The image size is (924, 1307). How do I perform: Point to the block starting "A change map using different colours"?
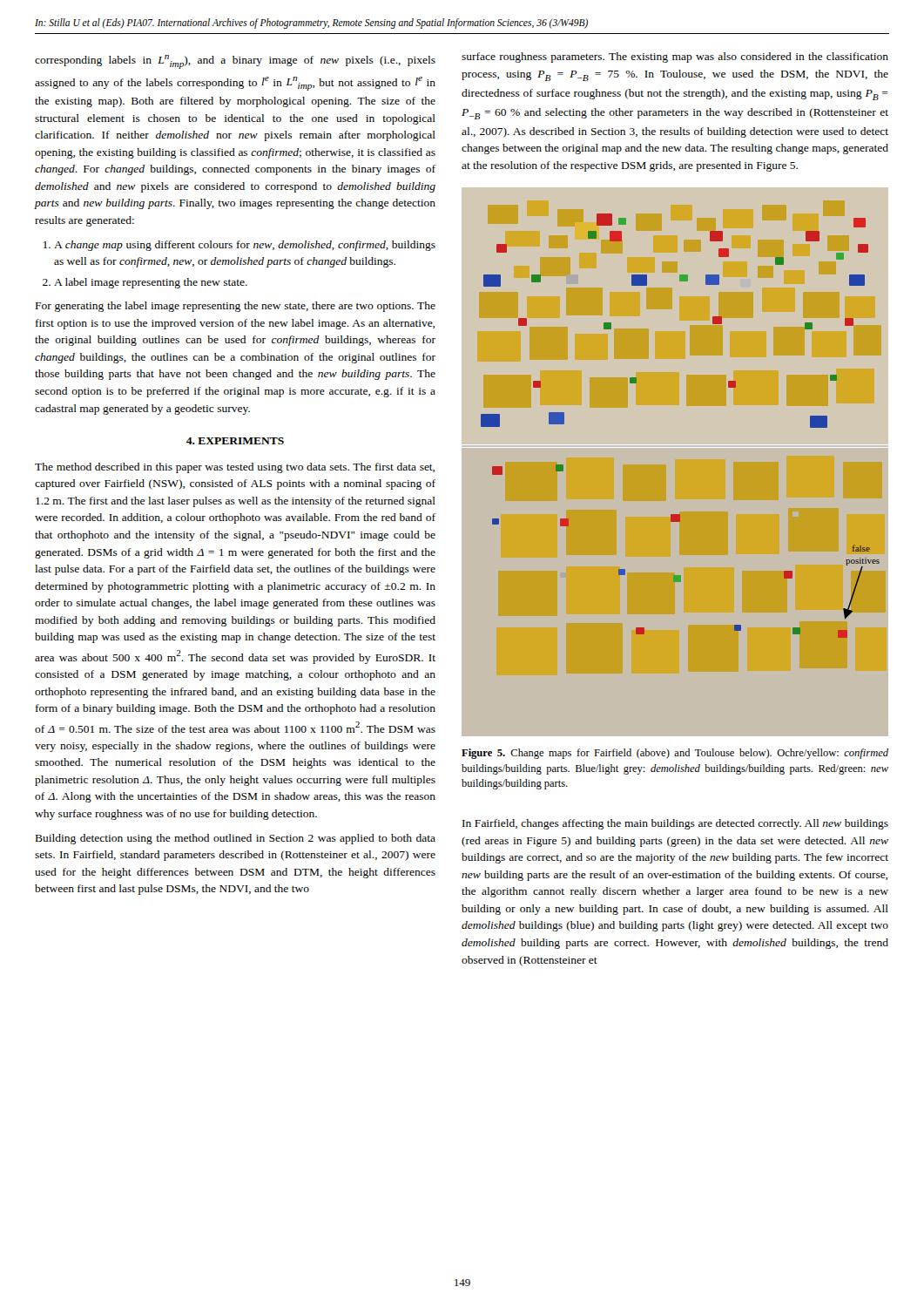tap(235, 253)
